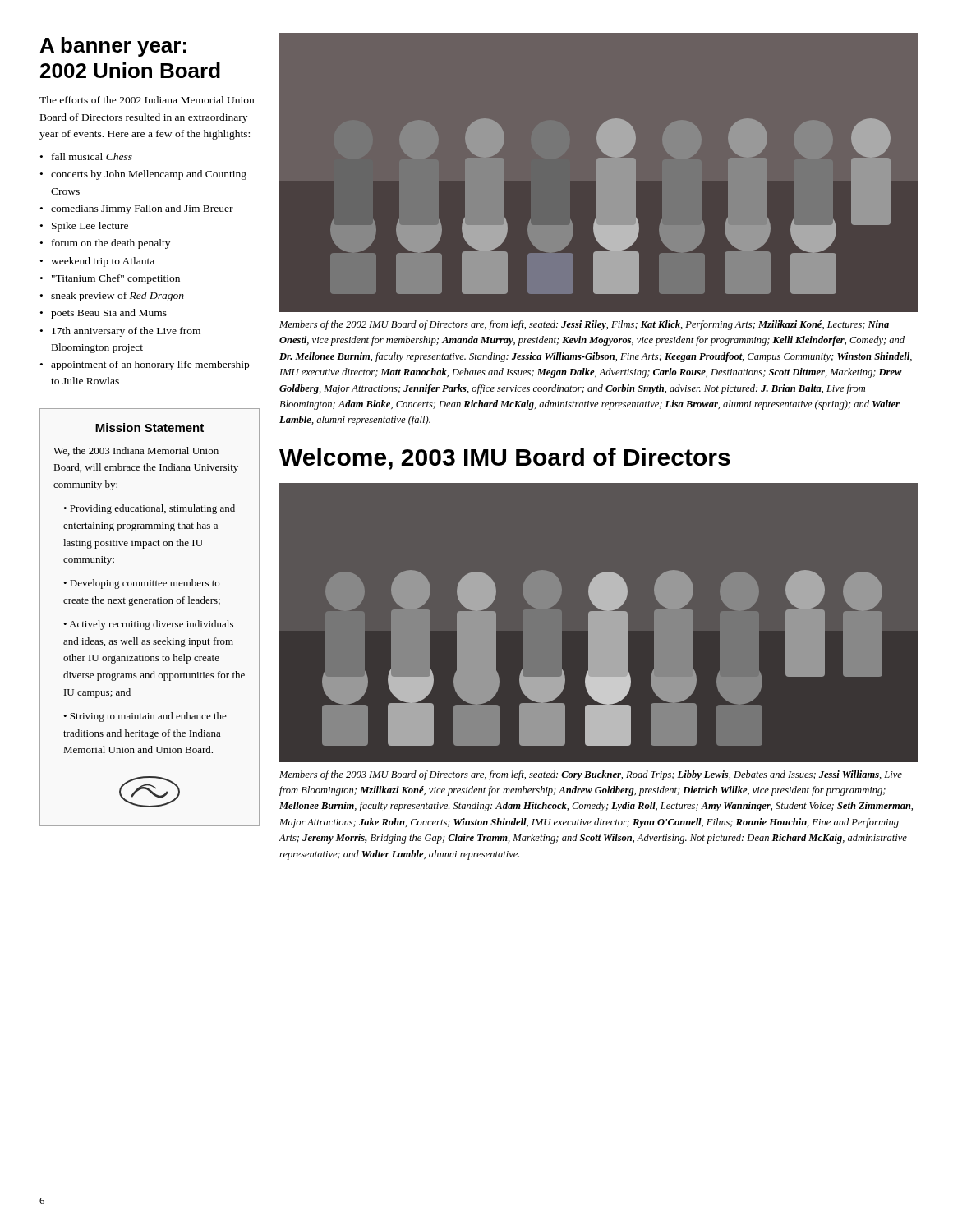Click on the element starting "sneak preview of Red"
Image resolution: width=953 pixels, height=1232 pixels.
(117, 295)
